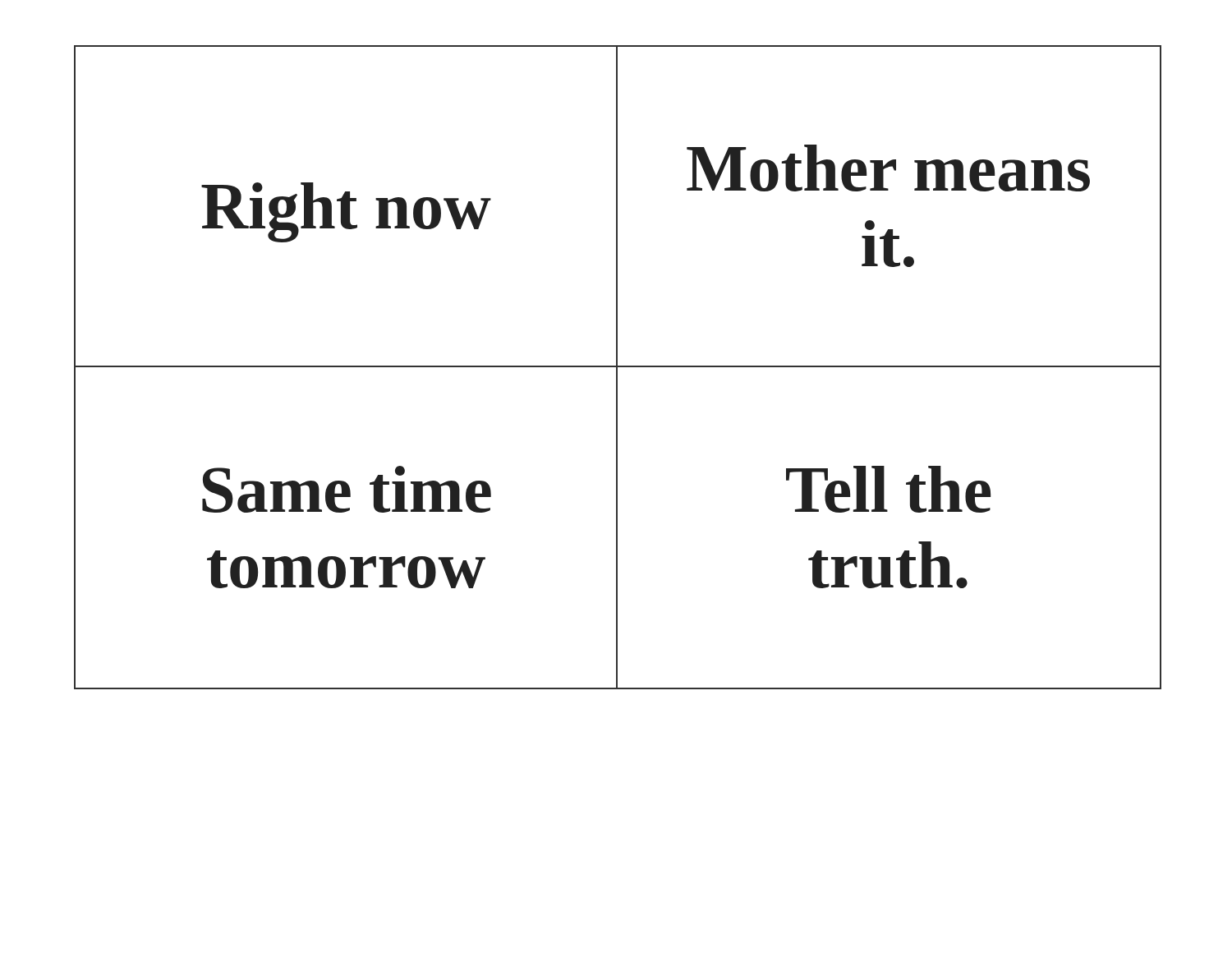Click the table

point(616,366)
